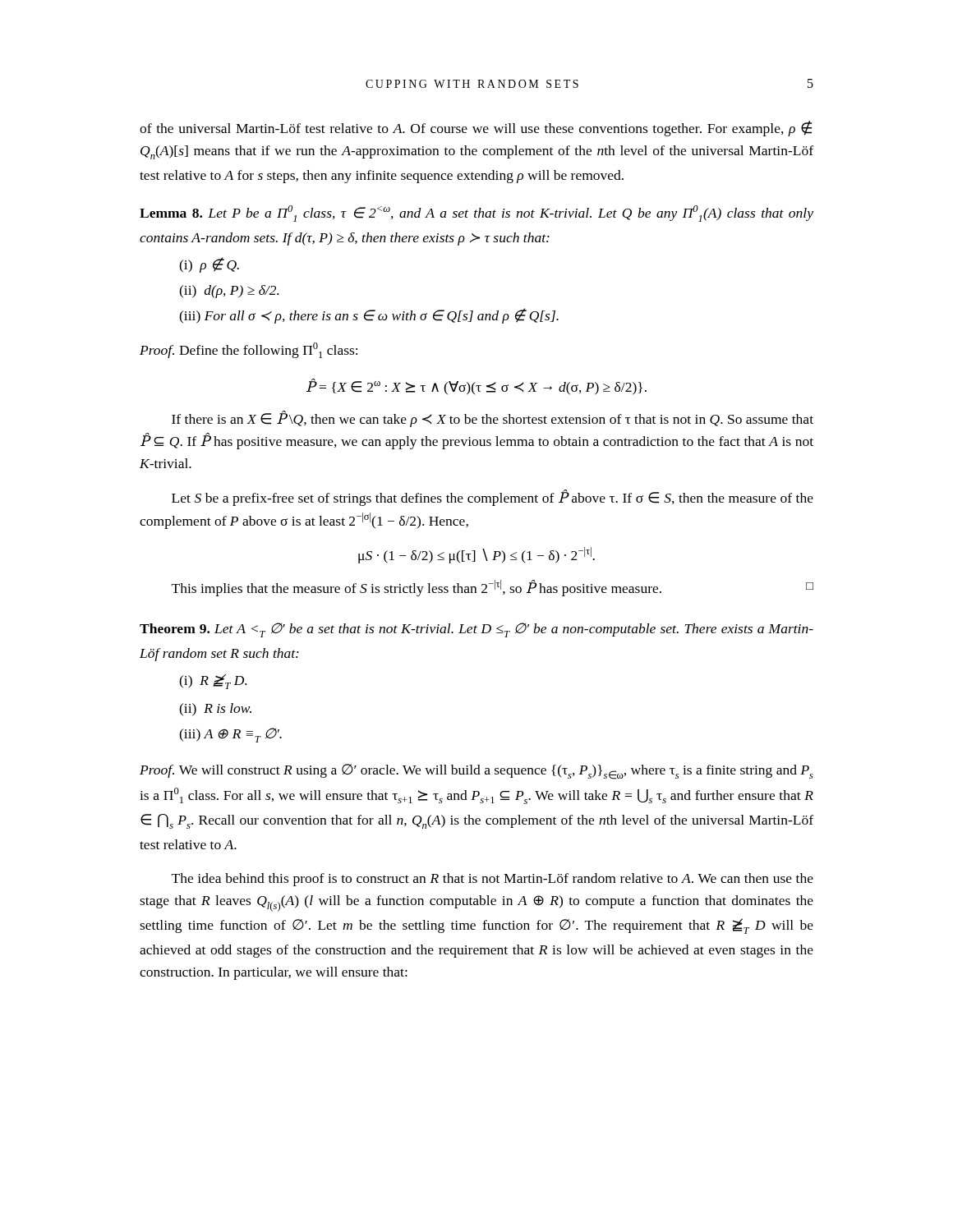Navigate to the passage starting "Proof. We will construct R using"
The image size is (953, 1232).
[x=476, y=807]
